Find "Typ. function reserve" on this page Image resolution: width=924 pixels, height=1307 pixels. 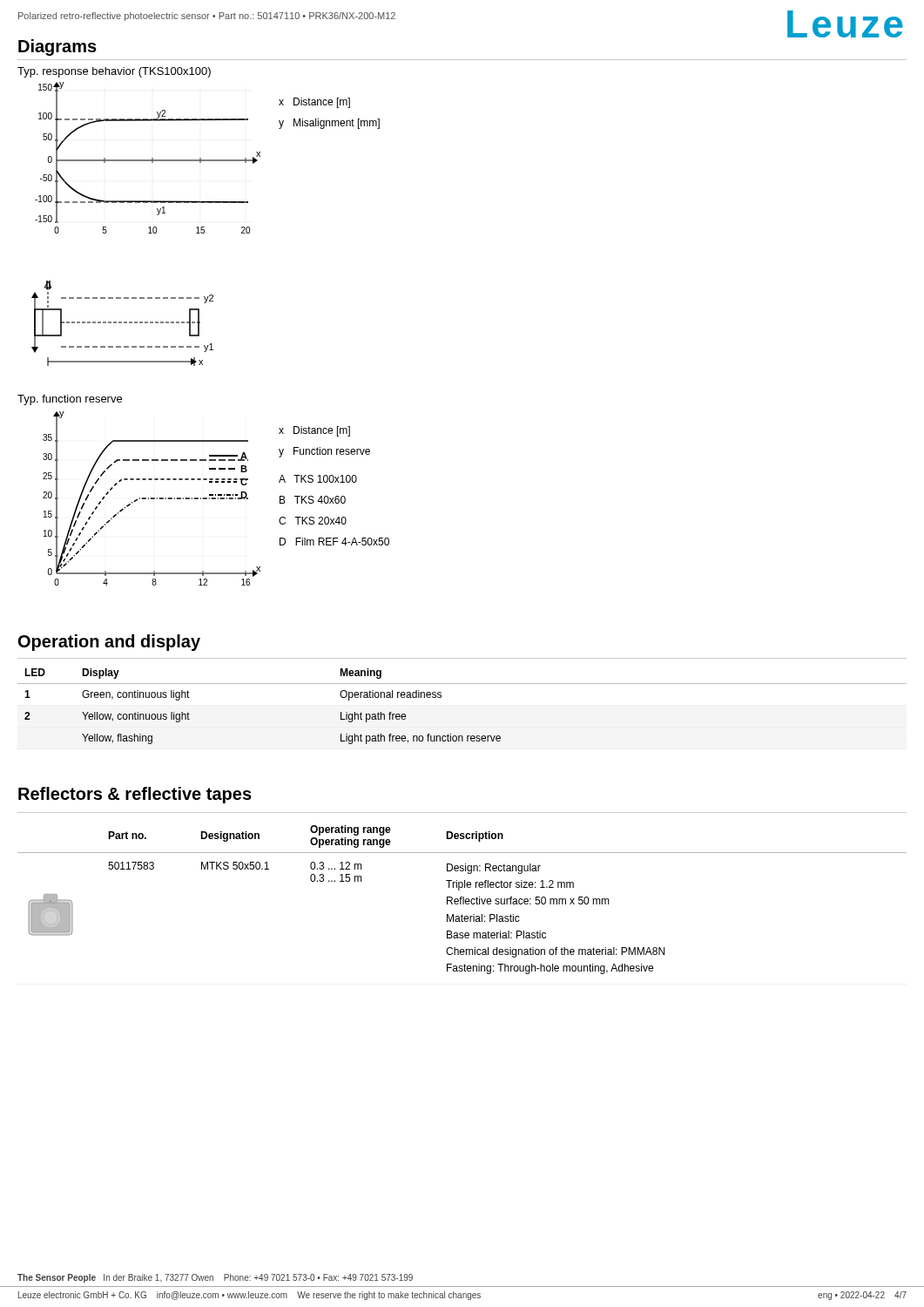click(70, 399)
